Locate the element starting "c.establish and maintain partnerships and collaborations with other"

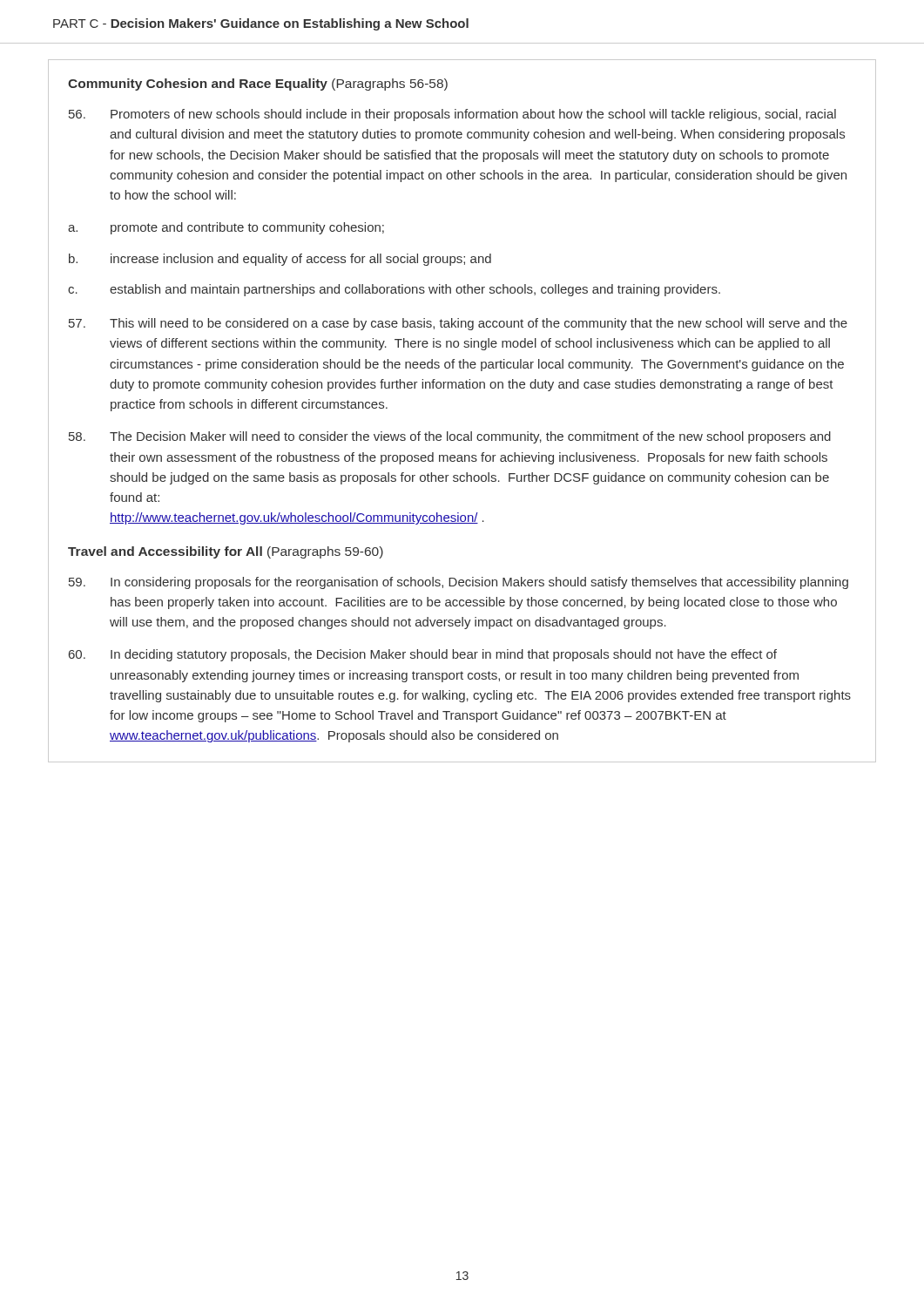click(x=460, y=289)
